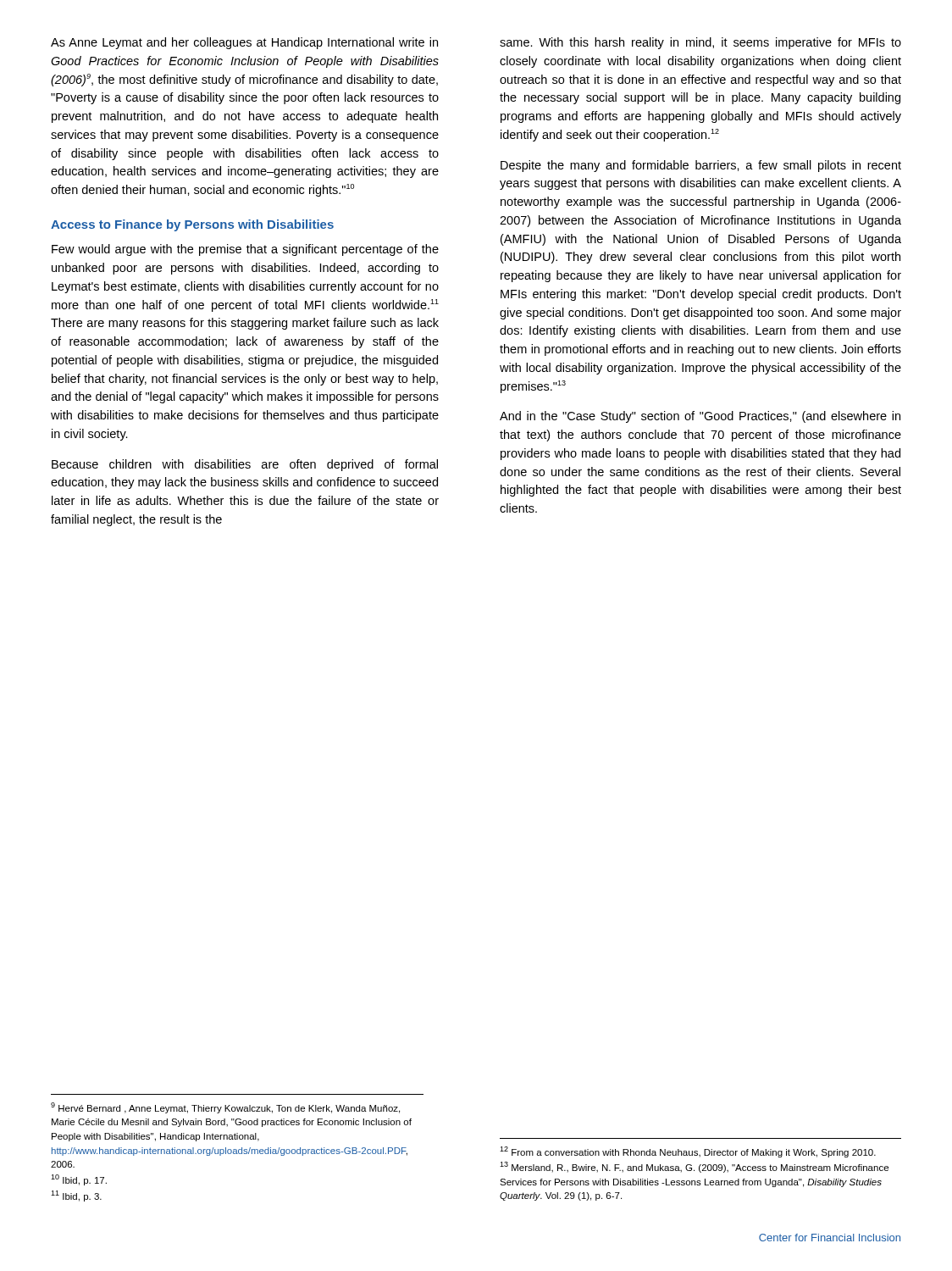Select the text block that says "Few would argue with"
952x1271 pixels.
click(x=245, y=341)
